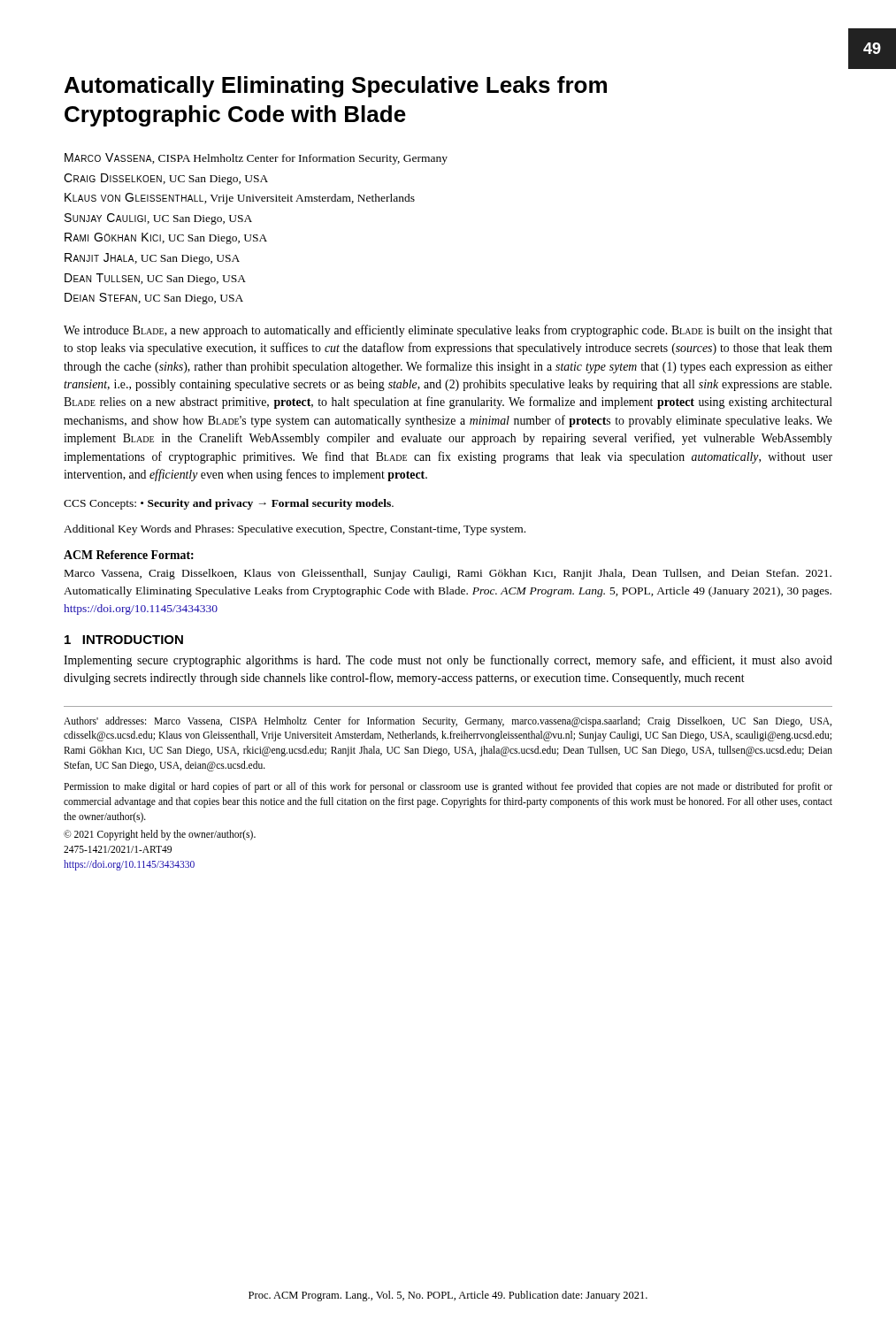The image size is (896, 1327).
Task: Click where it says "ACM Reference Format:"
Action: click(x=129, y=555)
